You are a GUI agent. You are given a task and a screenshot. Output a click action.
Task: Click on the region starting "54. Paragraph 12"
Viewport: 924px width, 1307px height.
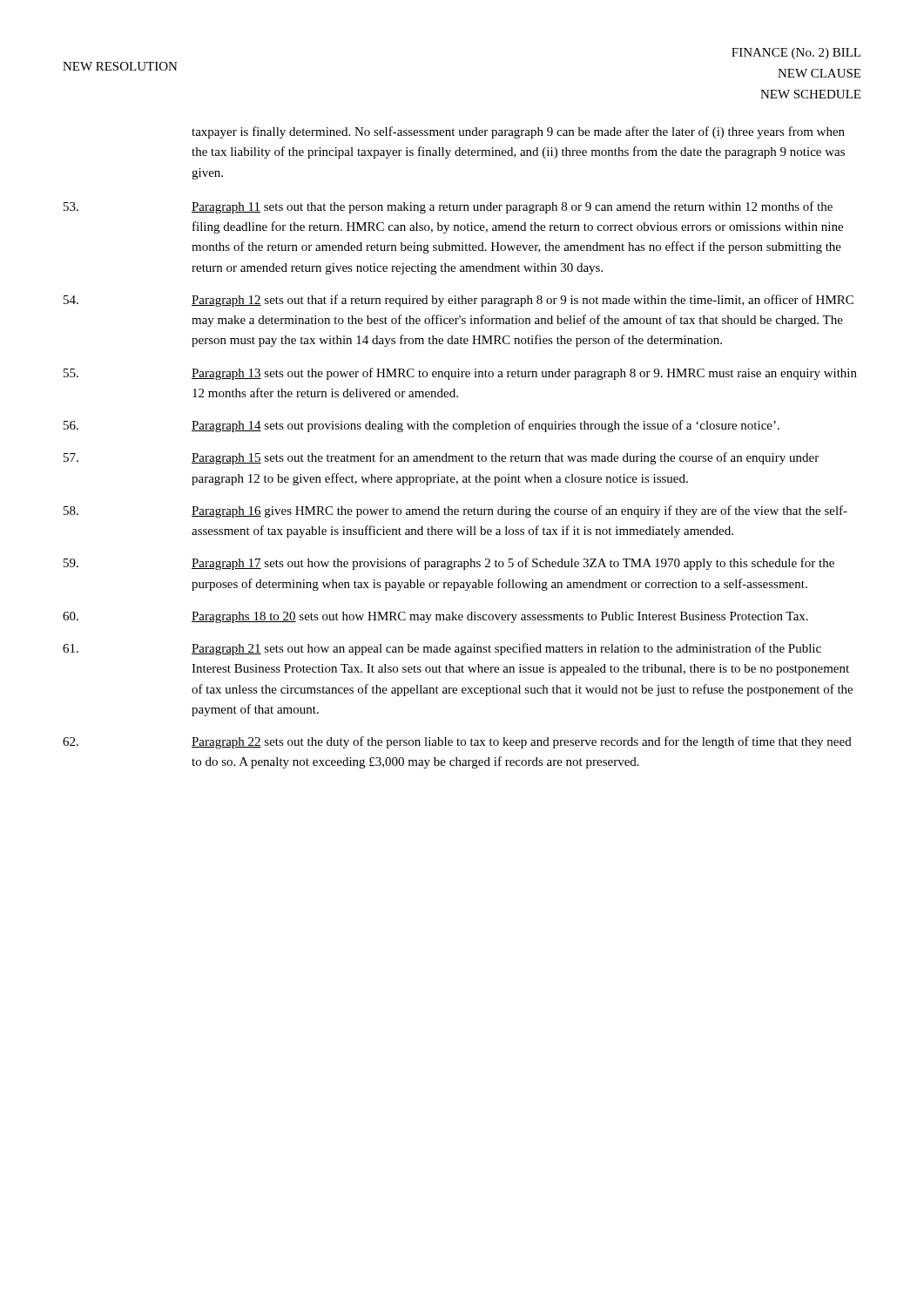[x=462, y=320]
